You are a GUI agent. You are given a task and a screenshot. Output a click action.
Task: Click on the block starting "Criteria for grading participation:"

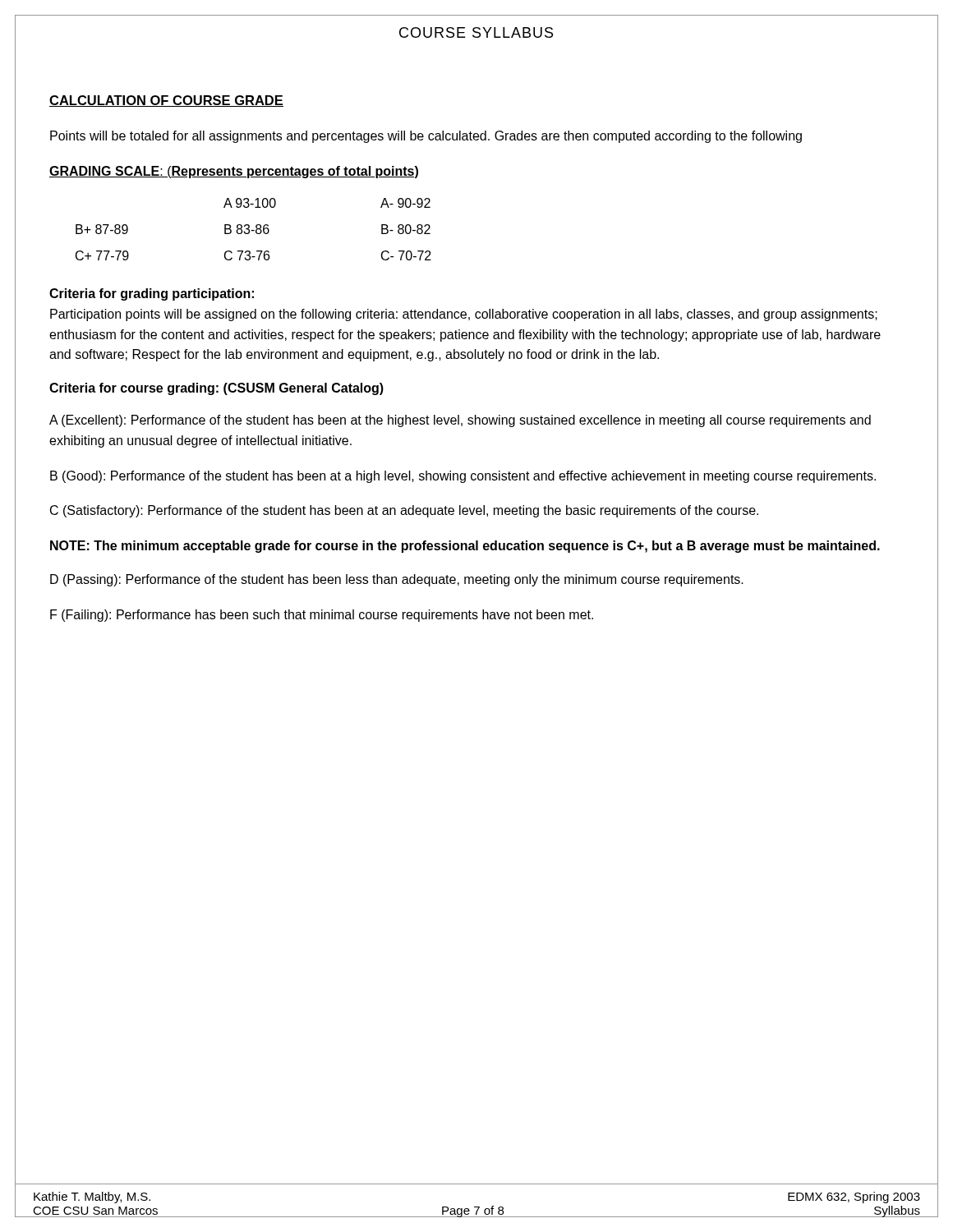coord(152,293)
